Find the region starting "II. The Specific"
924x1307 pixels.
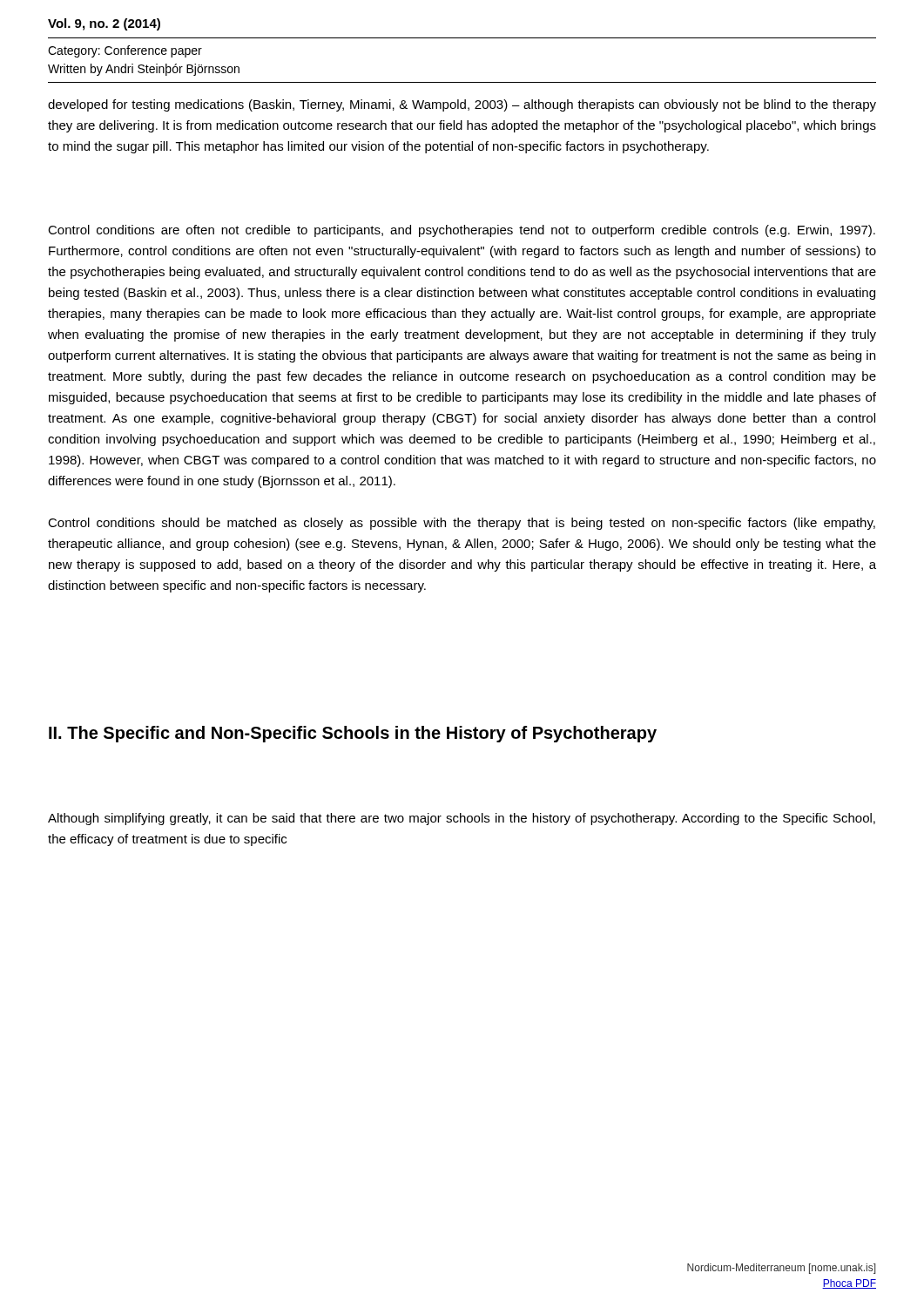coord(352,733)
